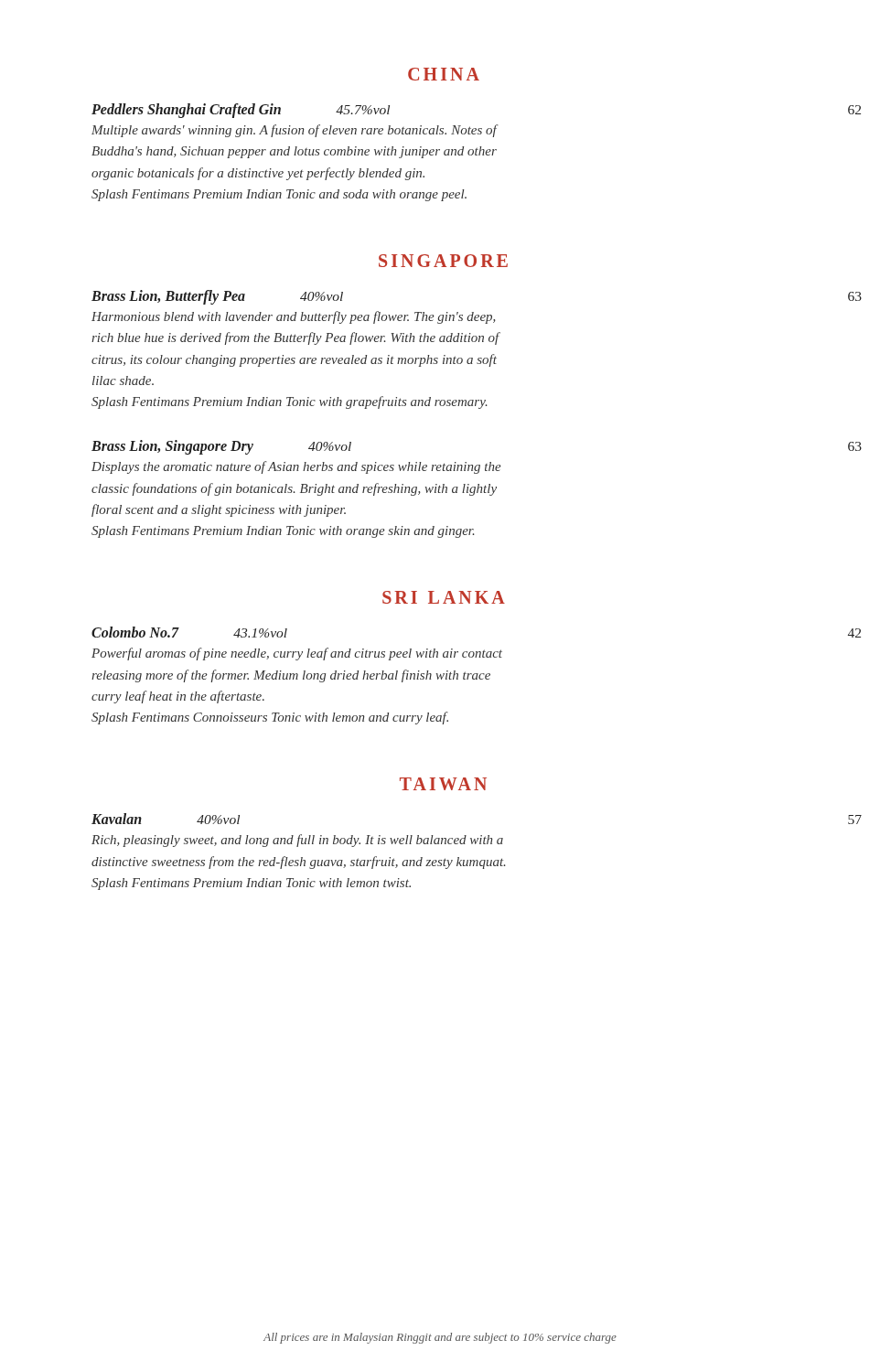Image resolution: width=880 pixels, height=1372 pixels.
Task: Locate the text block that reads "Brass Lion, Butterfly"
Action: tap(445, 350)
